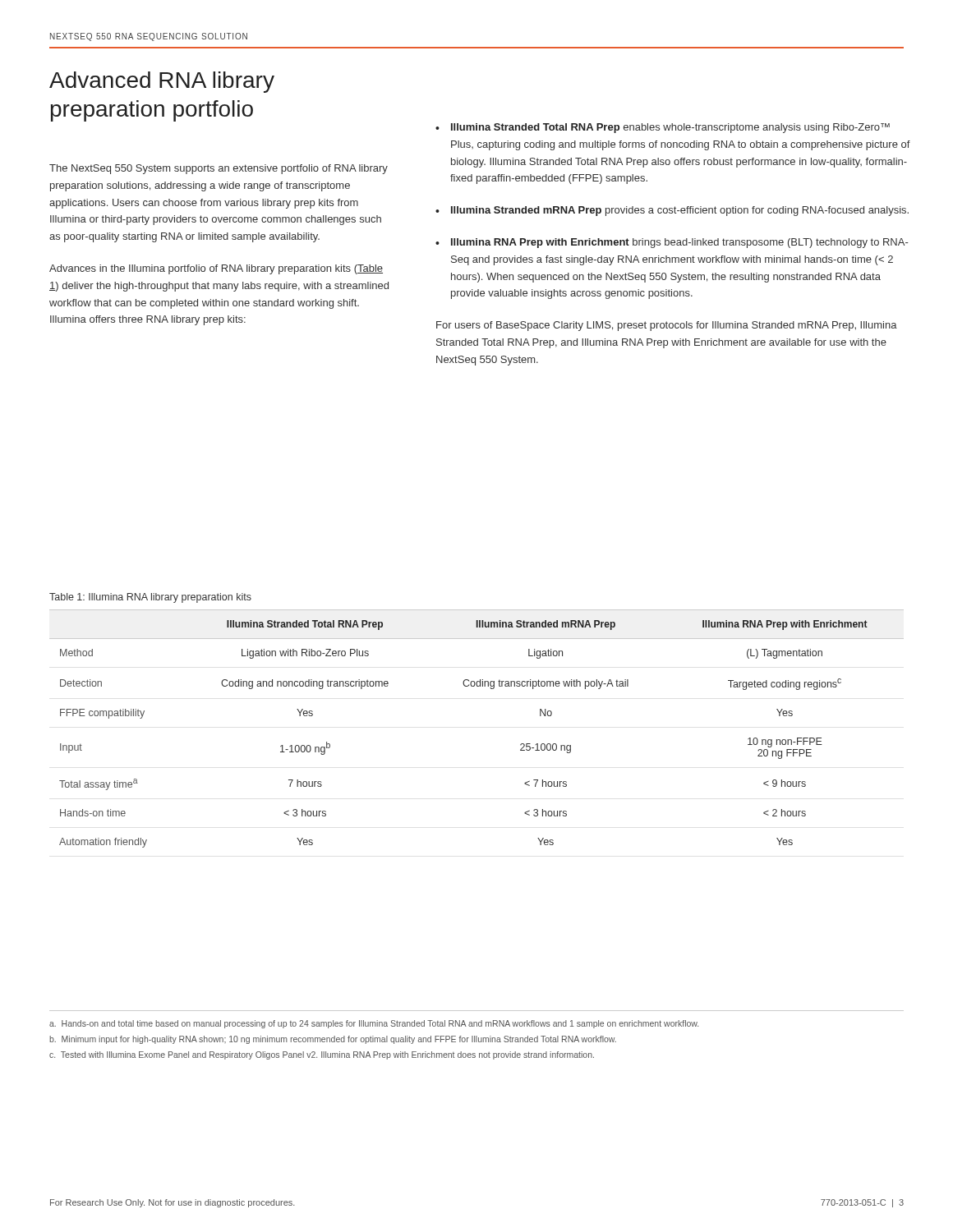Find the block on this page that starts "c. Tested with Illumina"

[x=322, y=1054]
